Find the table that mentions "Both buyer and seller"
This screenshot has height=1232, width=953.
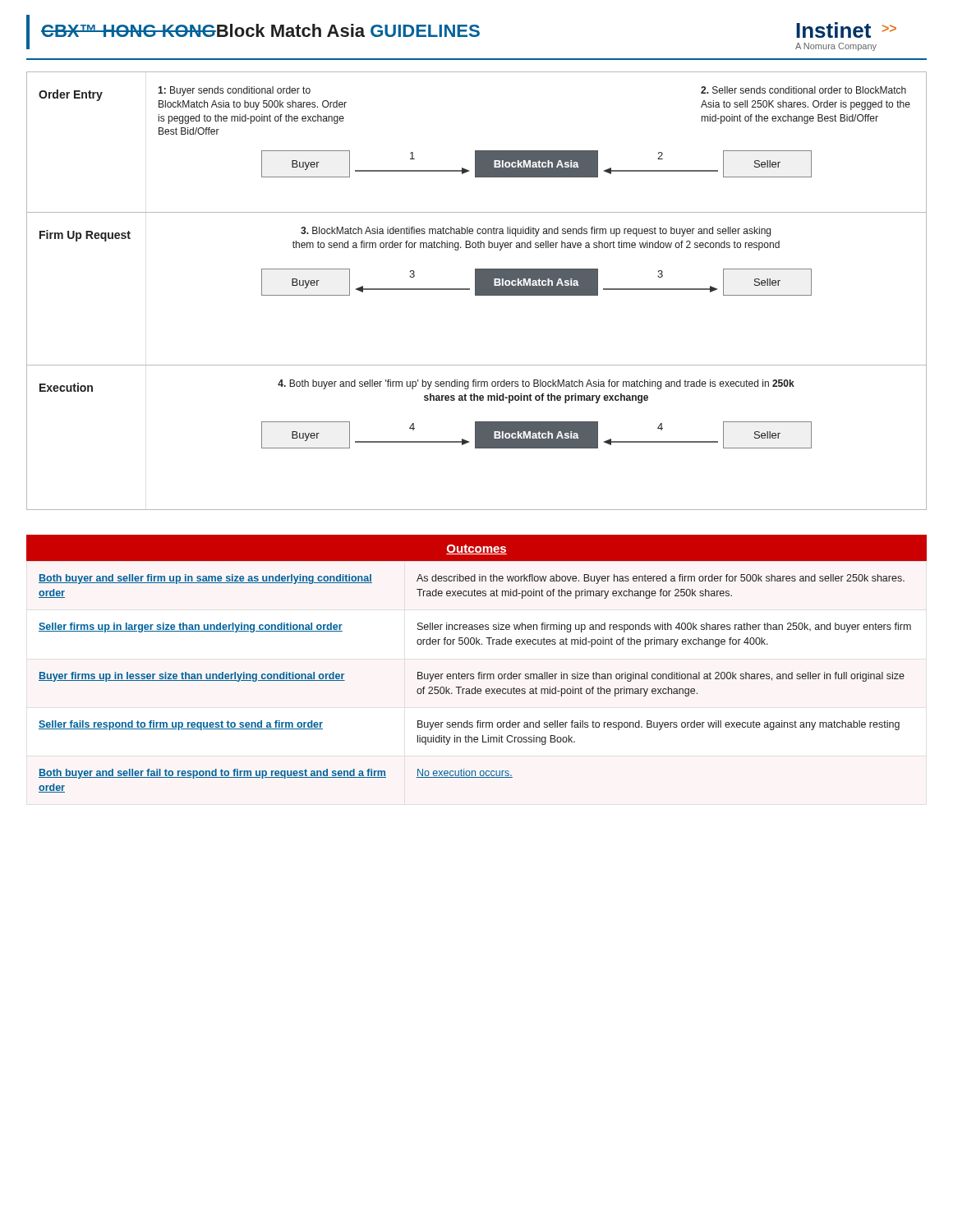[x=476, y=670]
